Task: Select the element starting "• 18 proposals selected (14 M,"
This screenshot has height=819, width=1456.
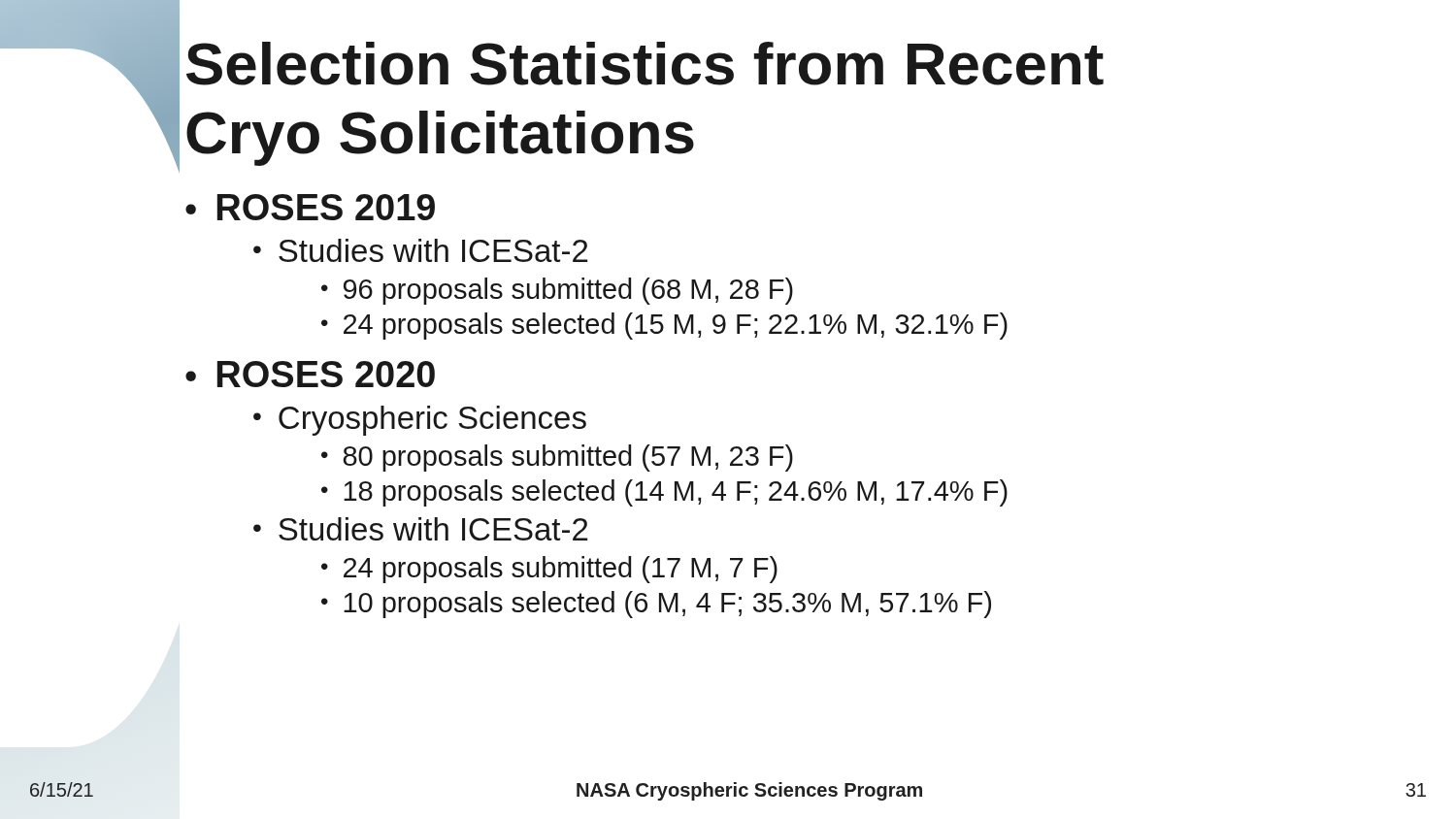Action: tap(664, 491)
